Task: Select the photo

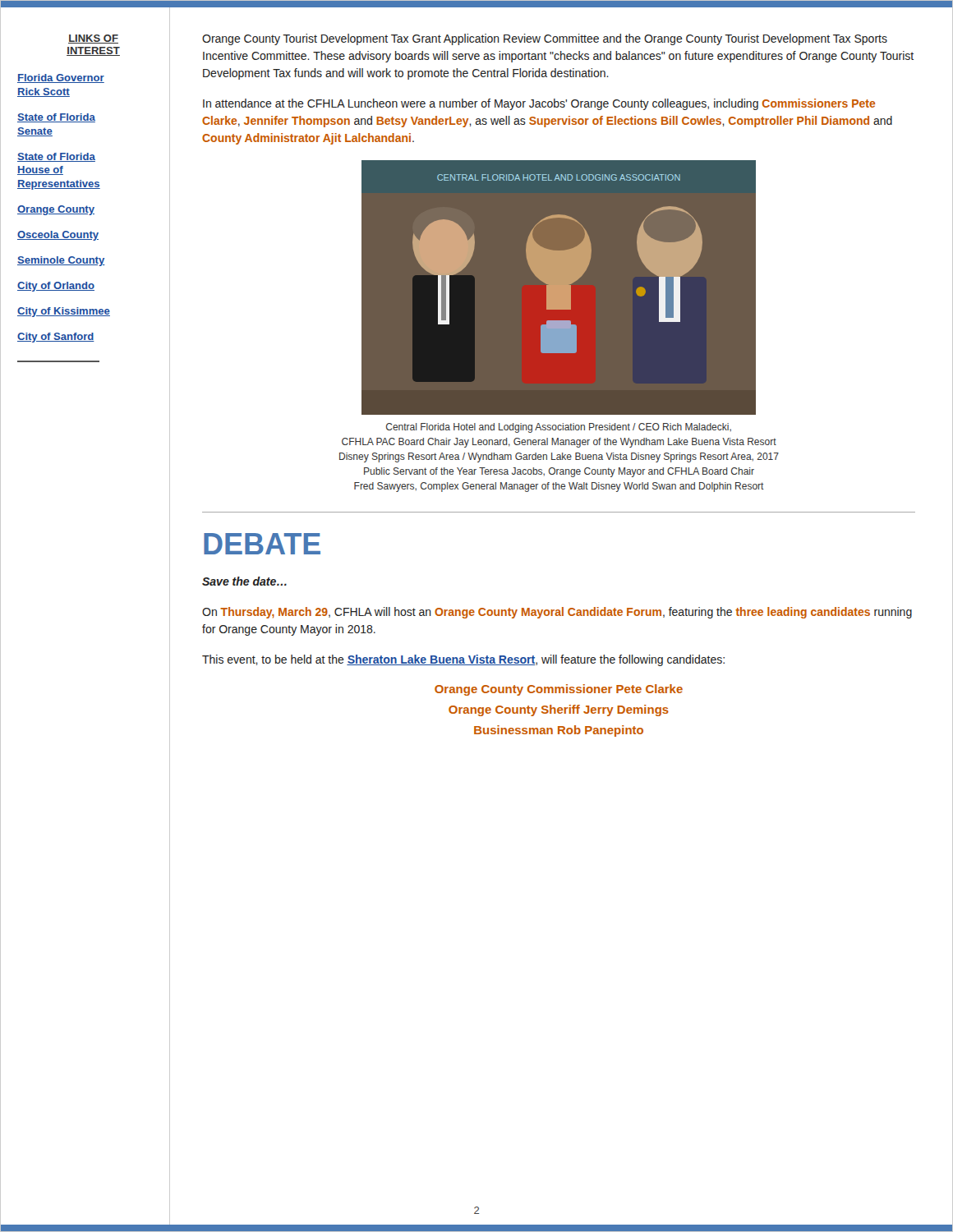Action: pos(559,287)
